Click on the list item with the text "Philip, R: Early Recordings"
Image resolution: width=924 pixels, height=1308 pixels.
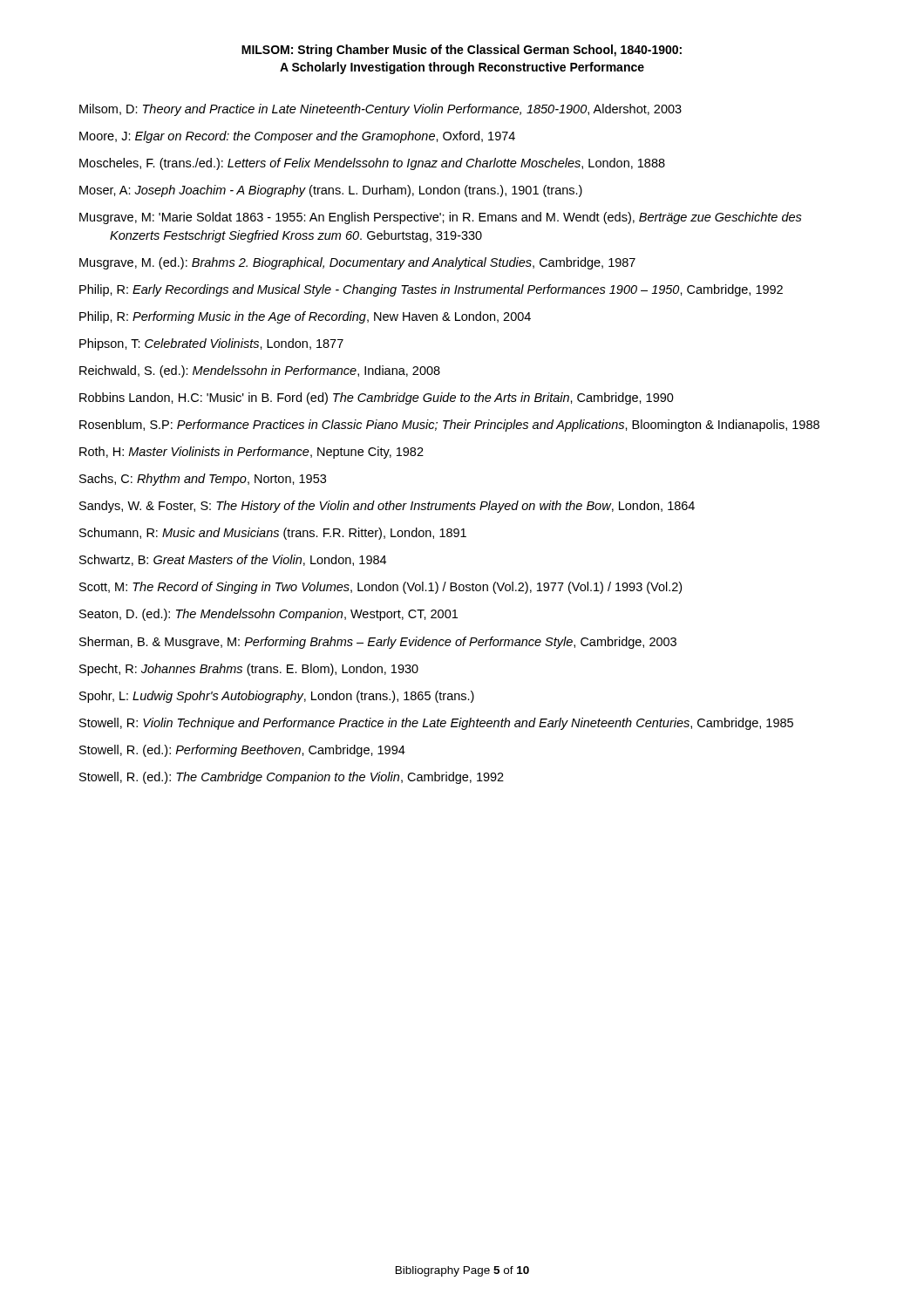point(431,290)
